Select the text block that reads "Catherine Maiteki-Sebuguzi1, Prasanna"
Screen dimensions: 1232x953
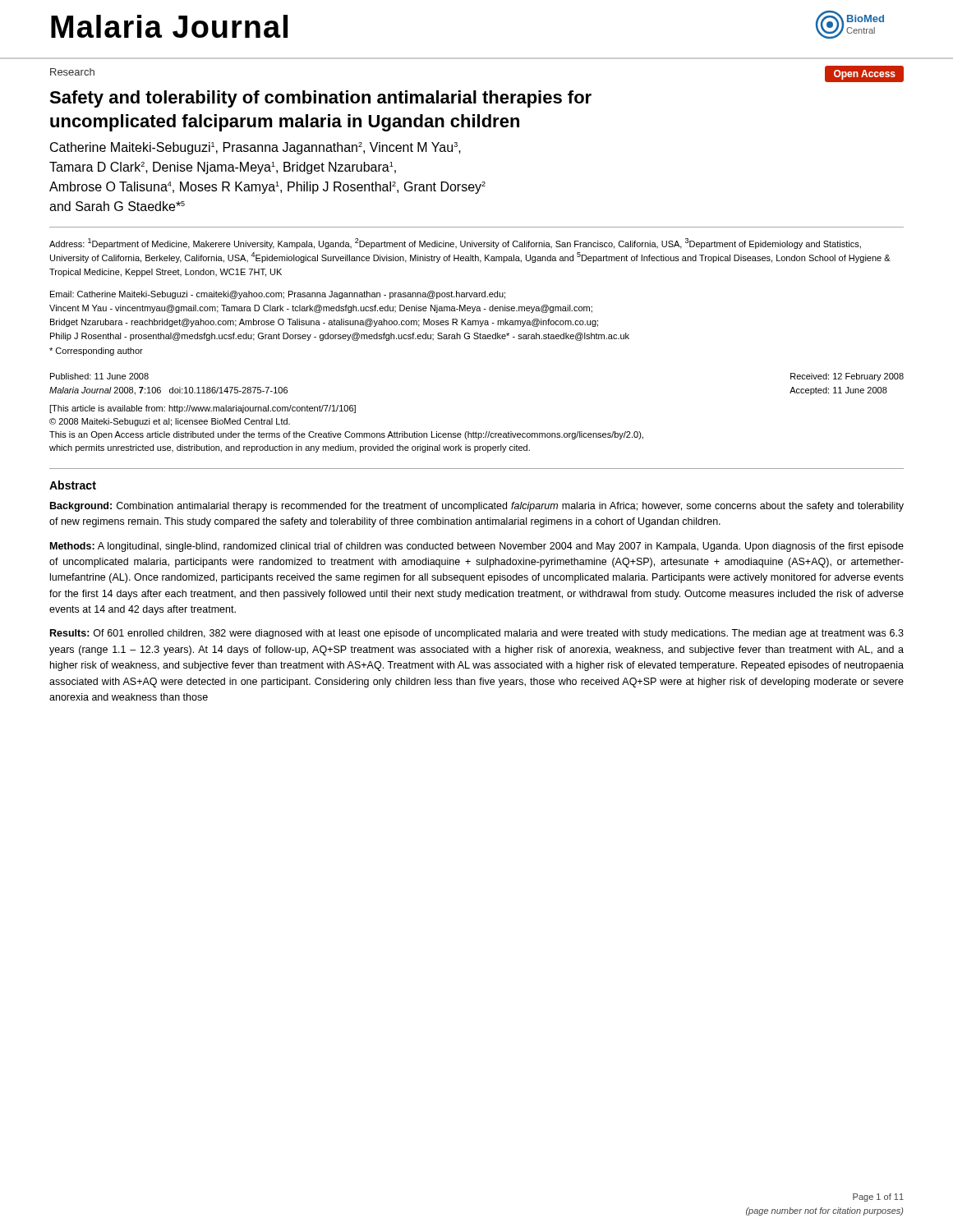(x=267, y=177)
